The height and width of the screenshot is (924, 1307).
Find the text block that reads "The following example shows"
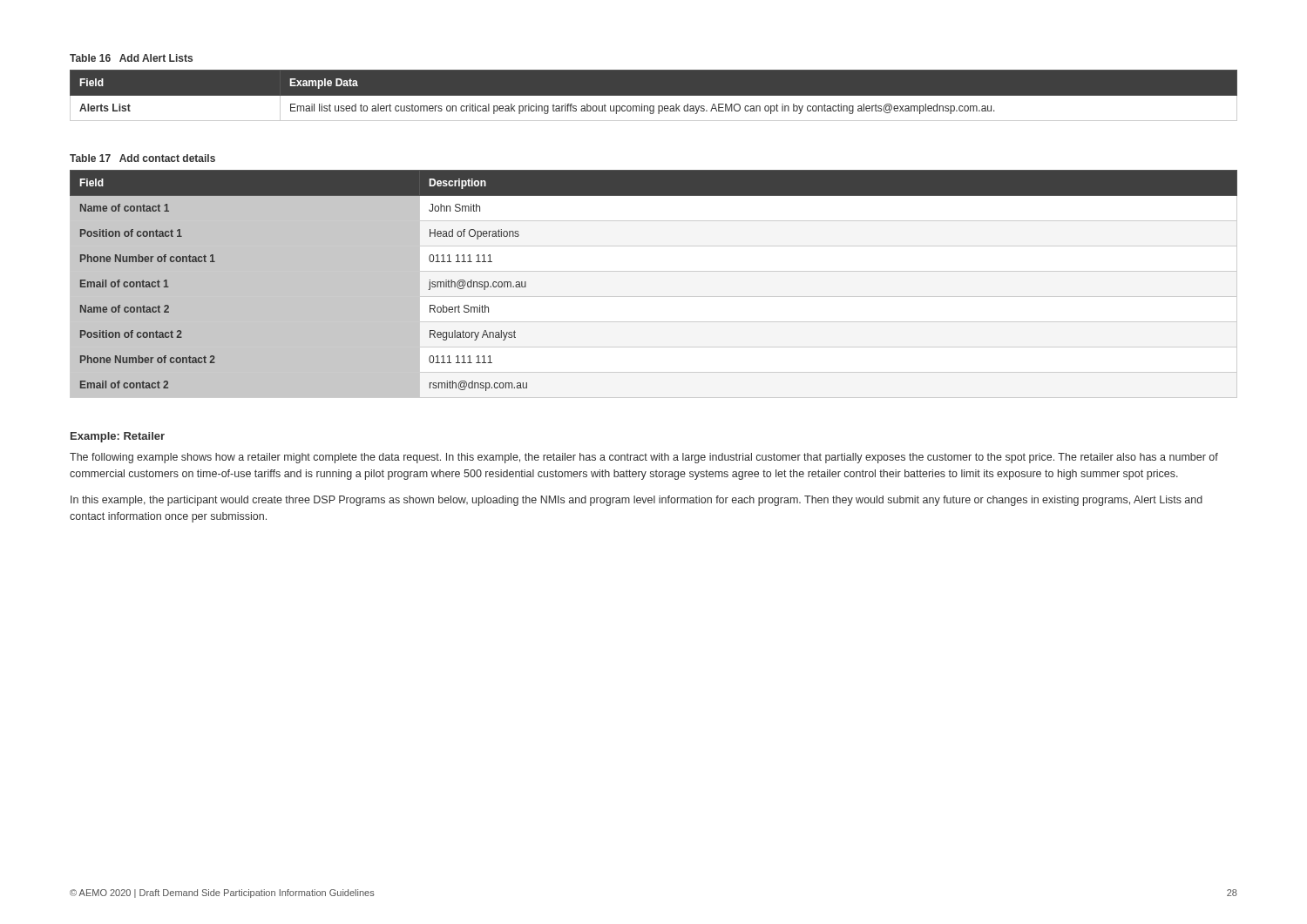pos(644,466)
